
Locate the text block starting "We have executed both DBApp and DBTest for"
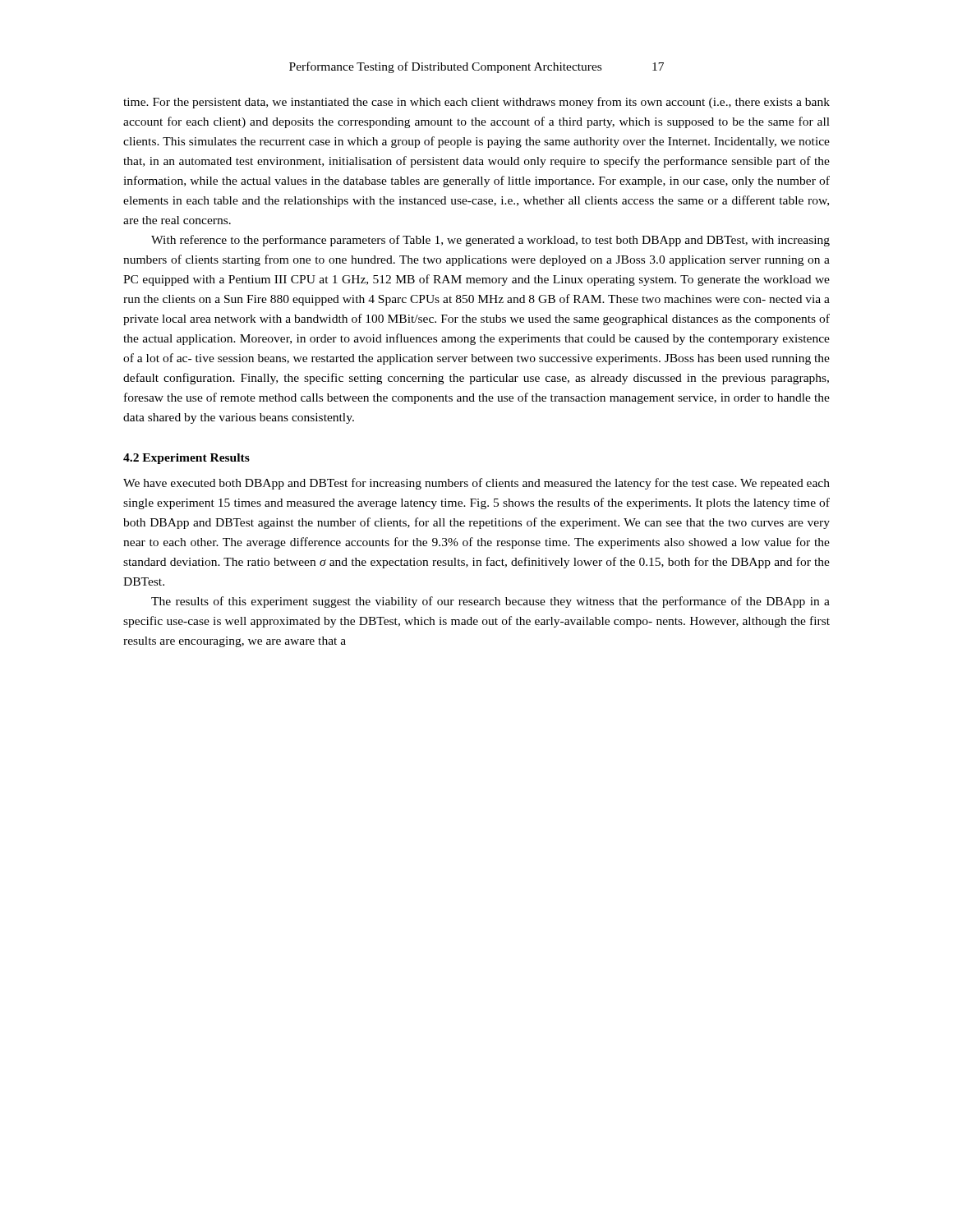coord(476,562)
